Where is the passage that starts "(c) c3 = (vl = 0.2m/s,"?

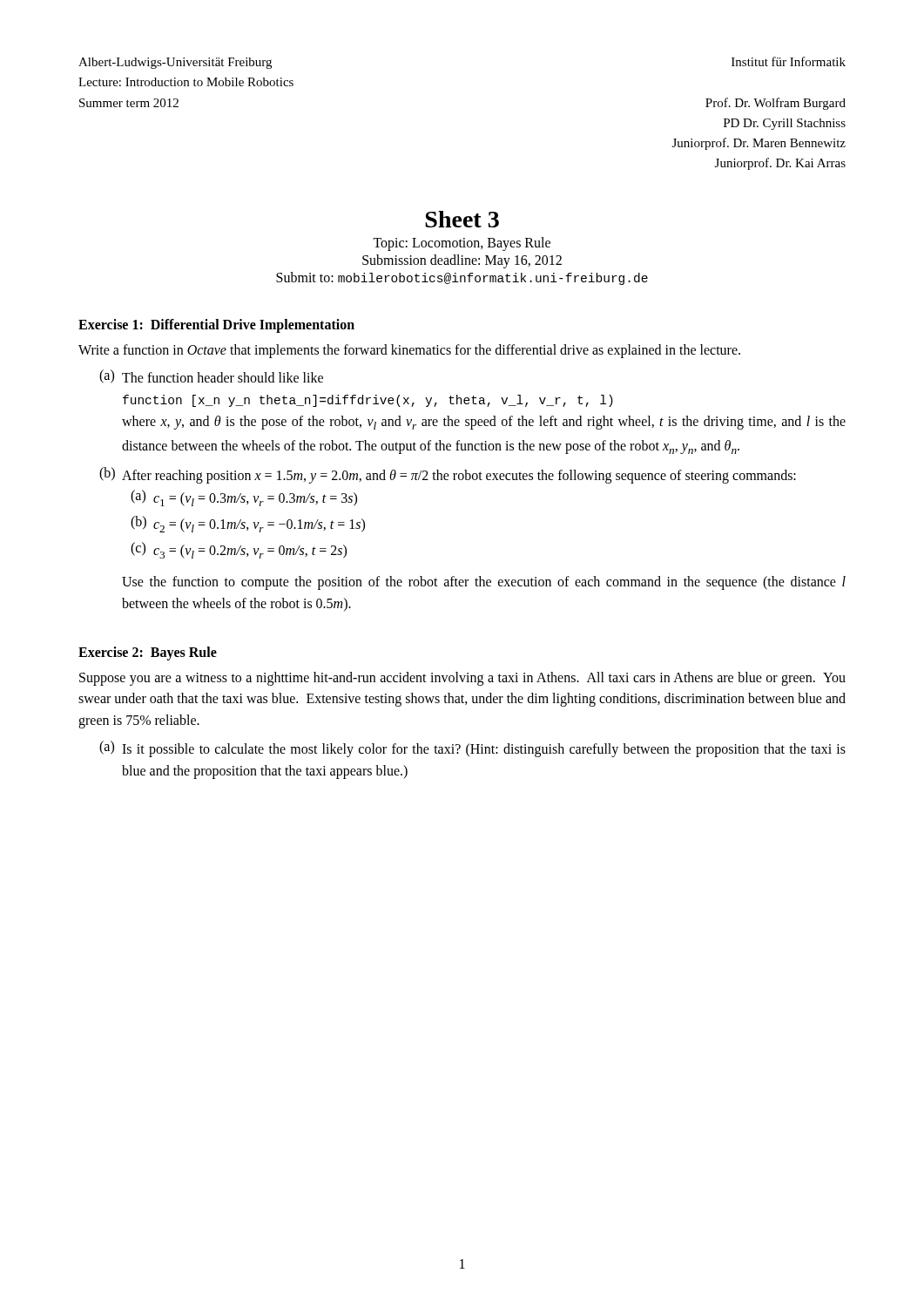tap(239, 552)
